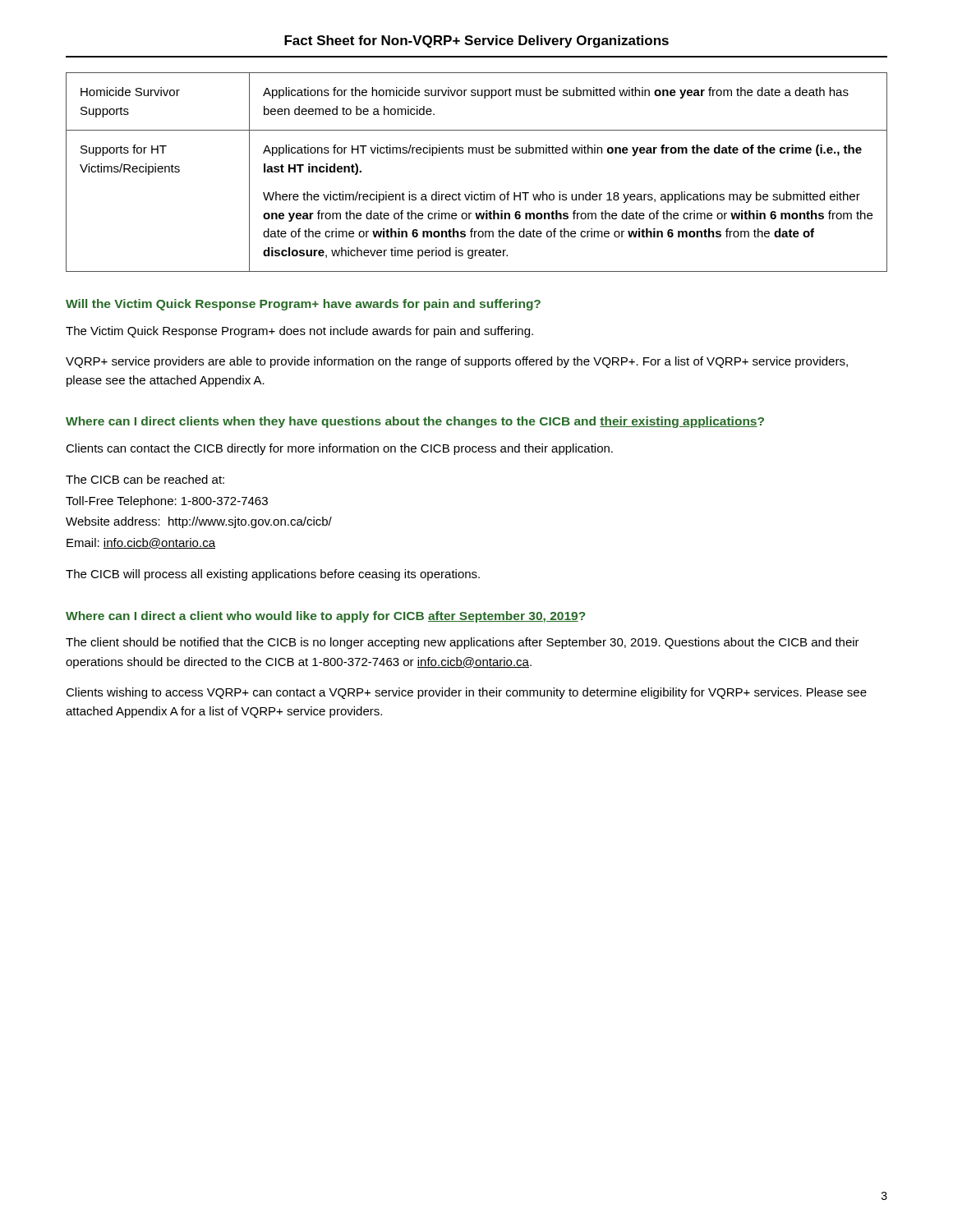Screen dimensions: 1232x953
Task: Select the region starting "The client should be"
Action: pos(462,652)
